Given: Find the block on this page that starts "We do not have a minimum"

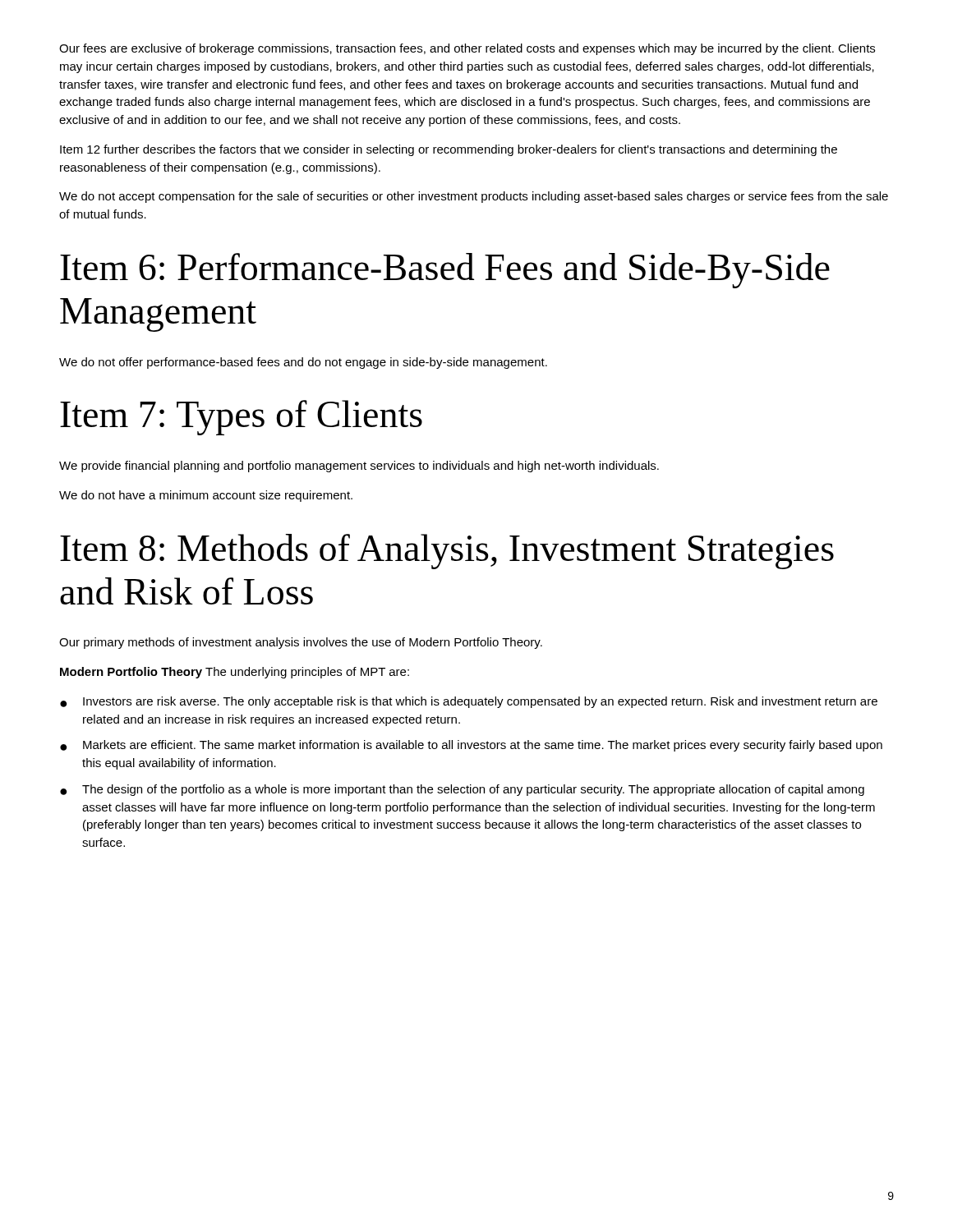Looking at the screenshot, I should coord(206,495).
